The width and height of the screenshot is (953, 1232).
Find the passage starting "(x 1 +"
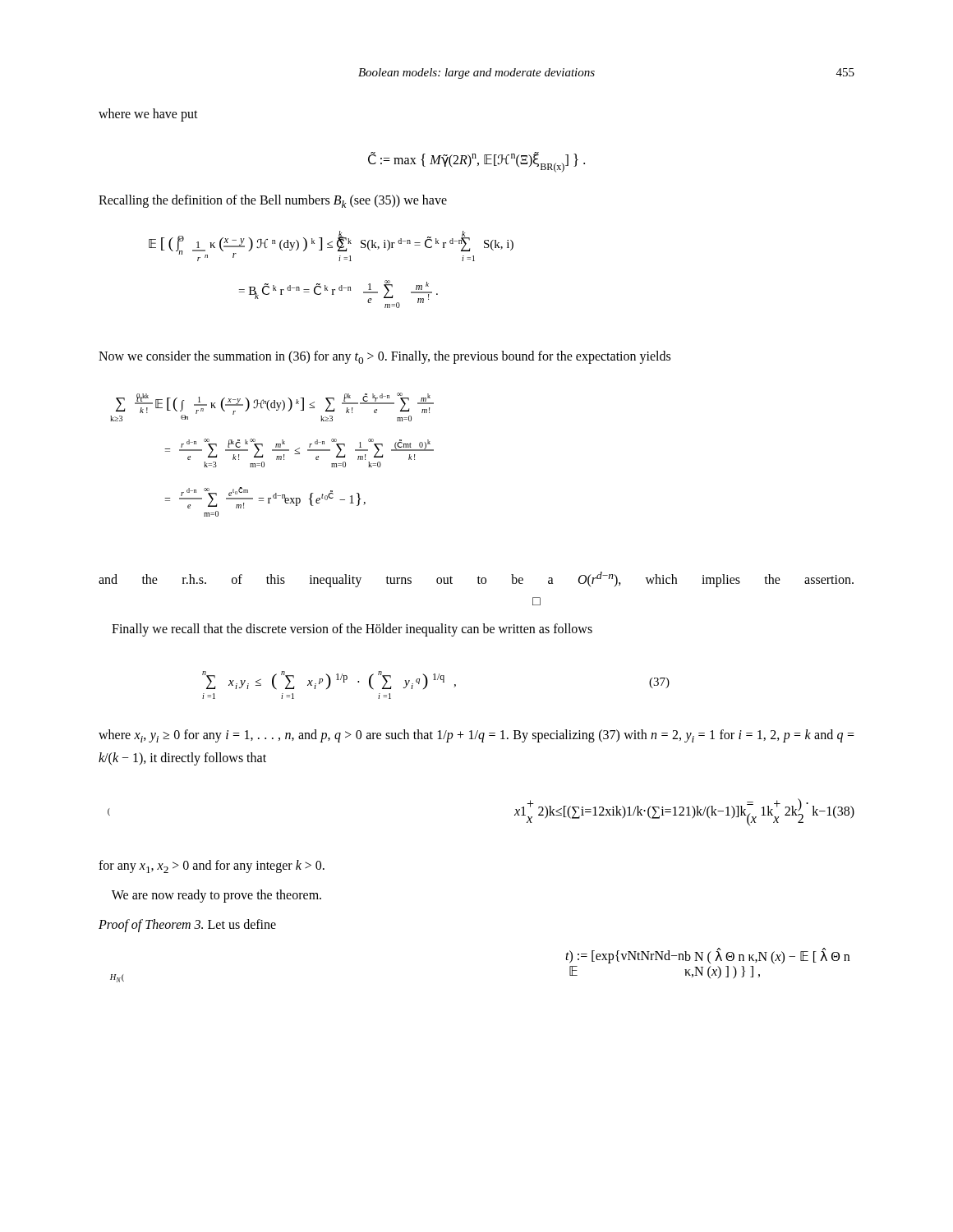click(x=108, y=812)
